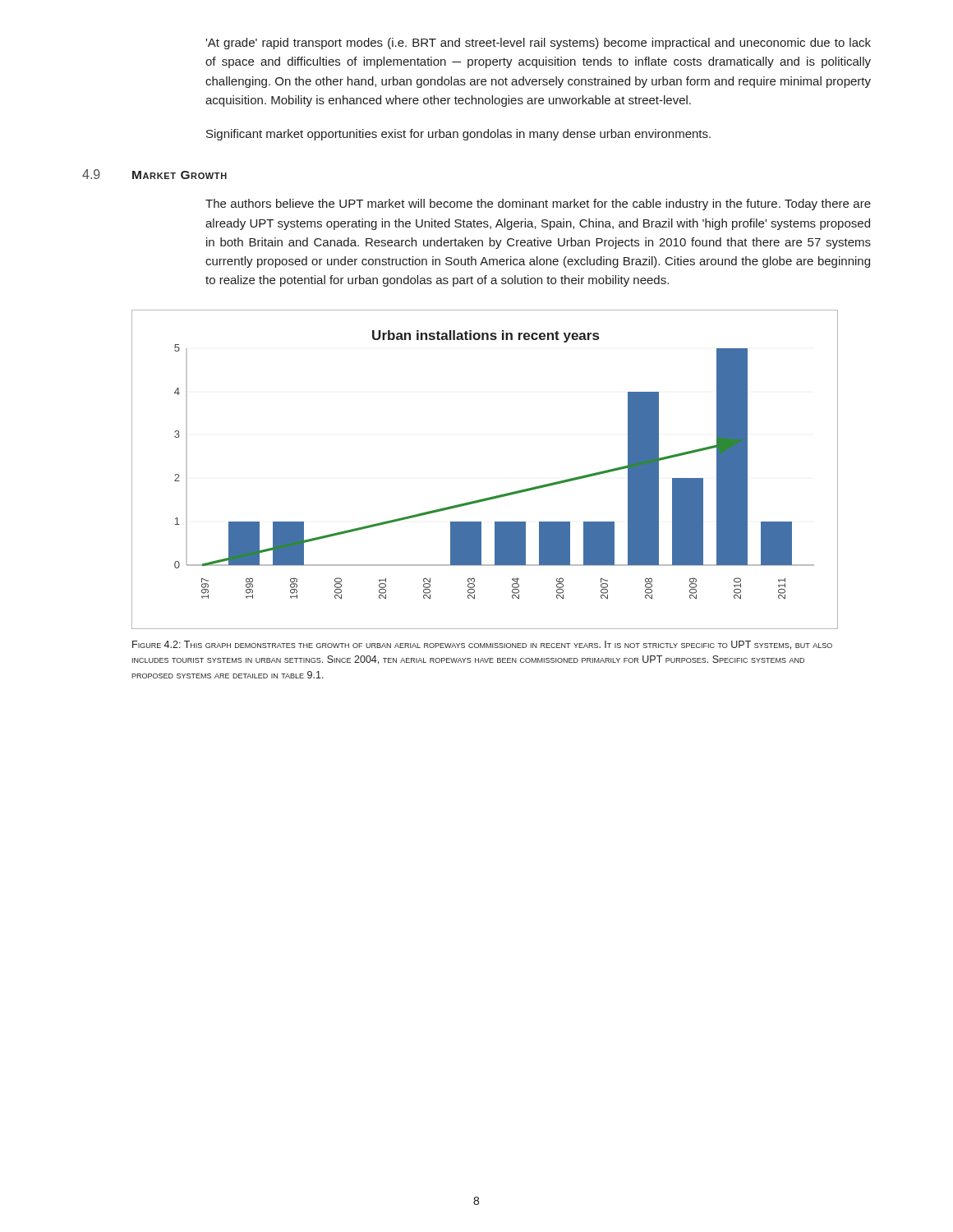
Task: Find the bar chart
Action: [x=485, y=469]
